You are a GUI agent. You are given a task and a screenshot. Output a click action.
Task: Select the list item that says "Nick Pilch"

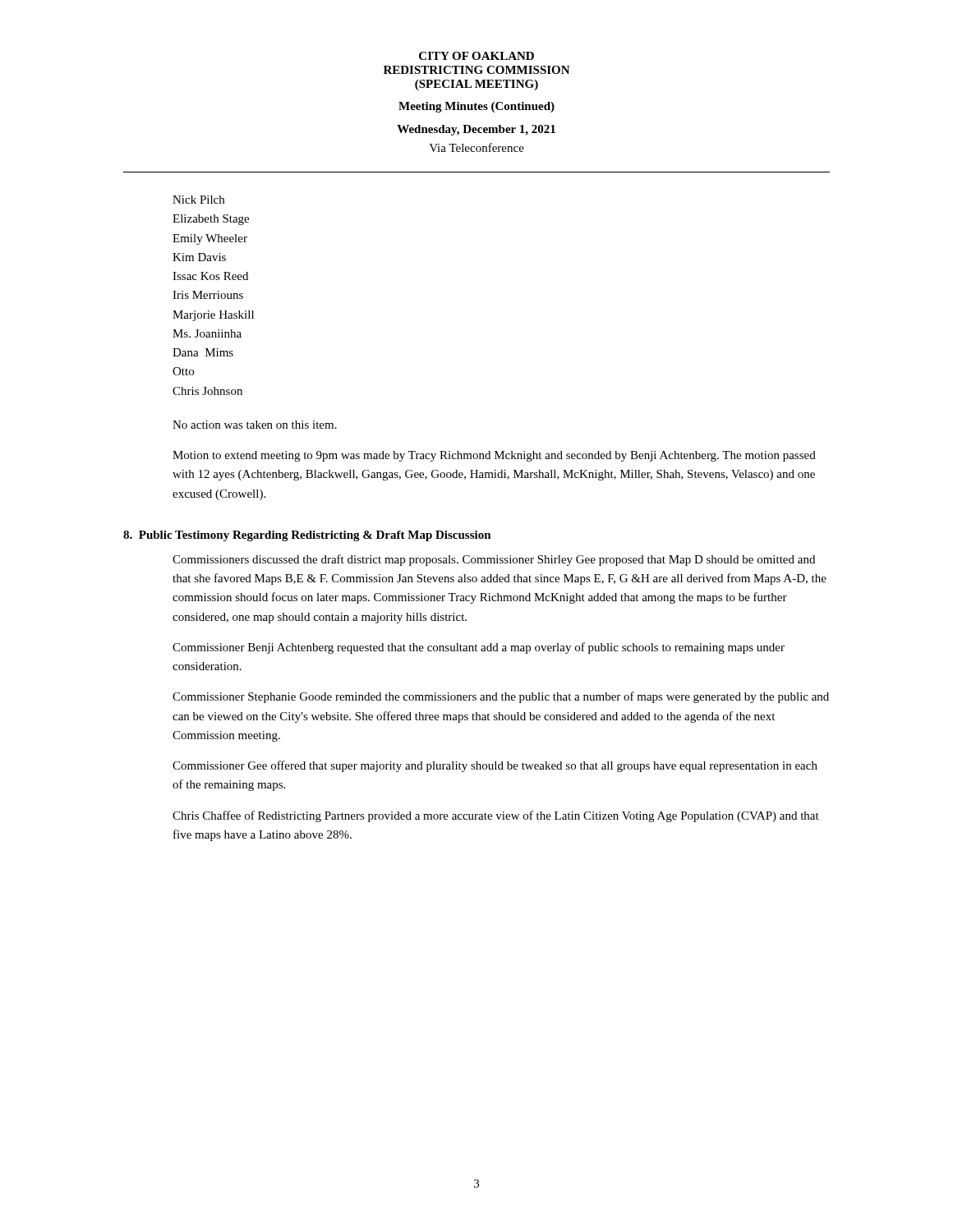(x=199, y=200)
